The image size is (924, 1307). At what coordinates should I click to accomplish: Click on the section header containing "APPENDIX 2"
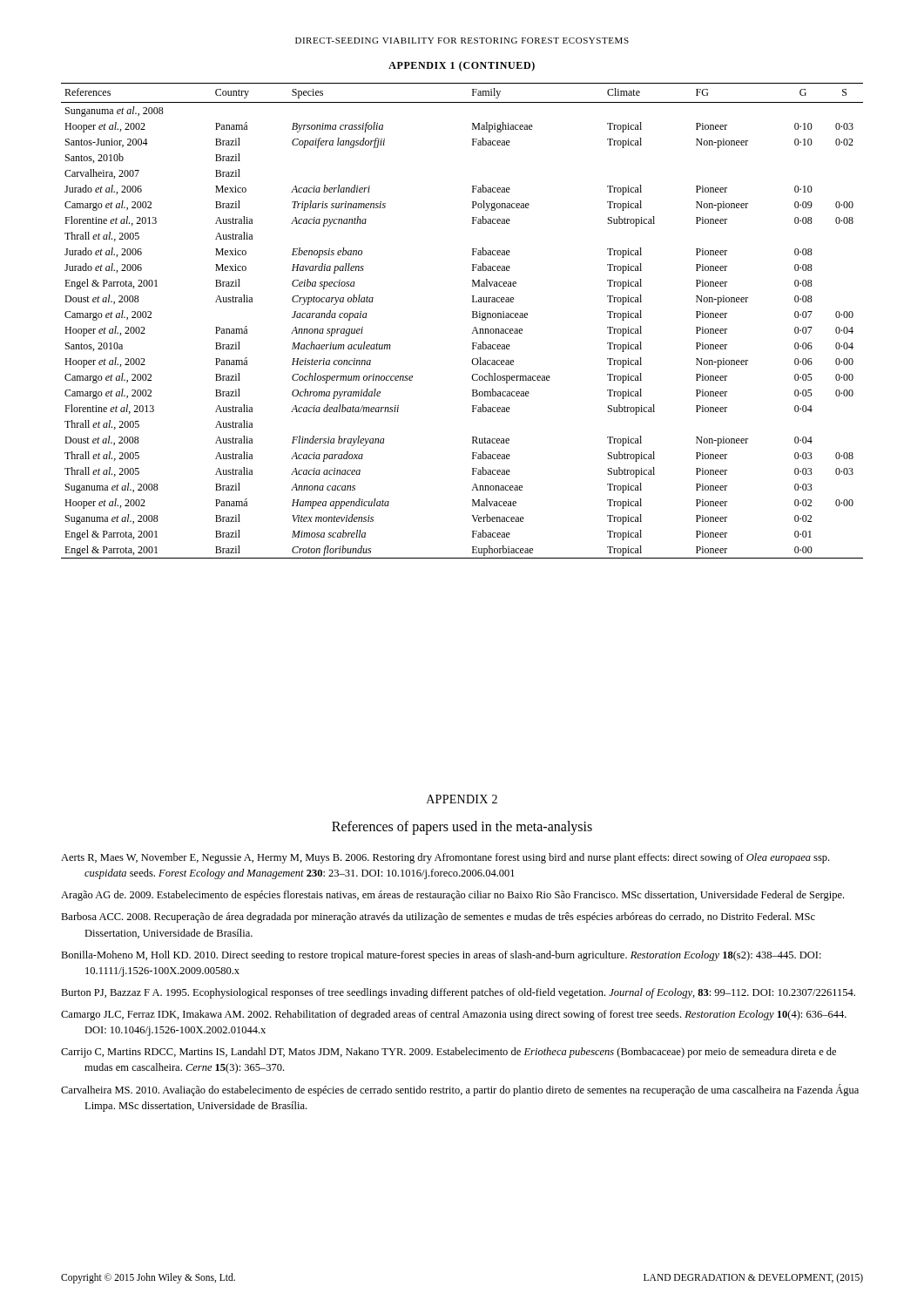coord(462,799)
